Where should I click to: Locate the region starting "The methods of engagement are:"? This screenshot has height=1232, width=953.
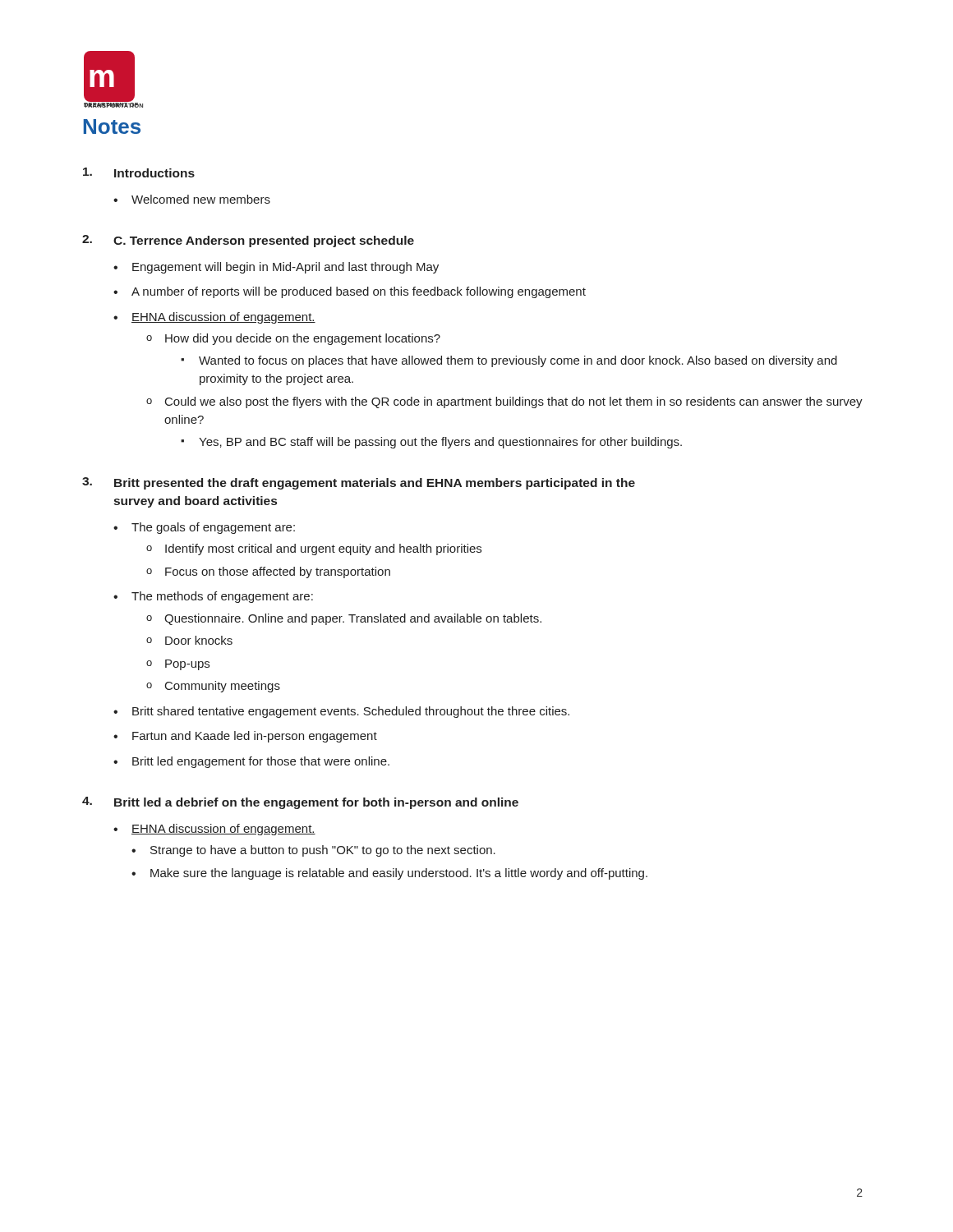pos(222,597)
